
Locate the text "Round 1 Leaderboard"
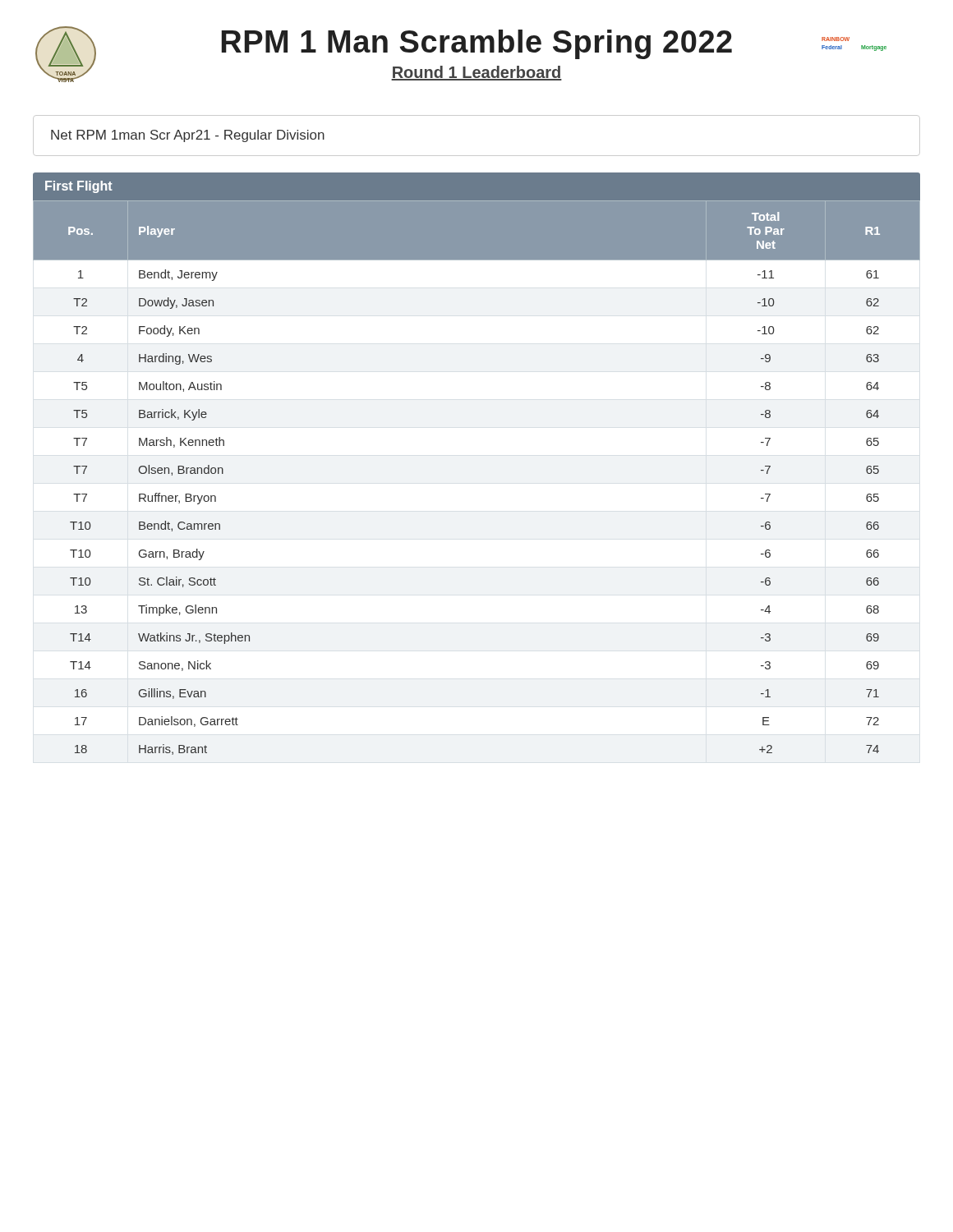click(476, 72)
